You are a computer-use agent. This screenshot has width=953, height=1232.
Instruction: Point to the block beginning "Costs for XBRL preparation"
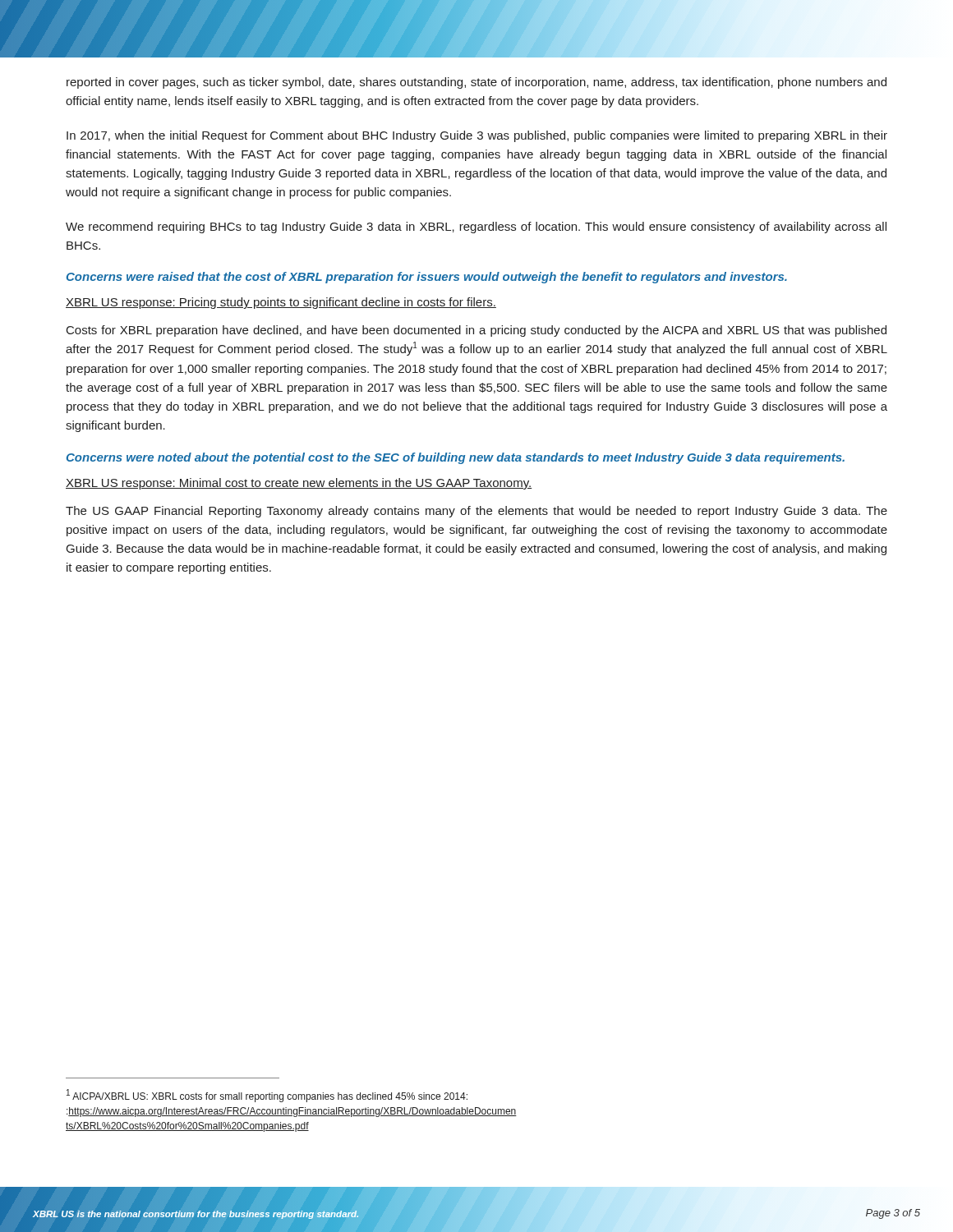(x=476, y=377)
